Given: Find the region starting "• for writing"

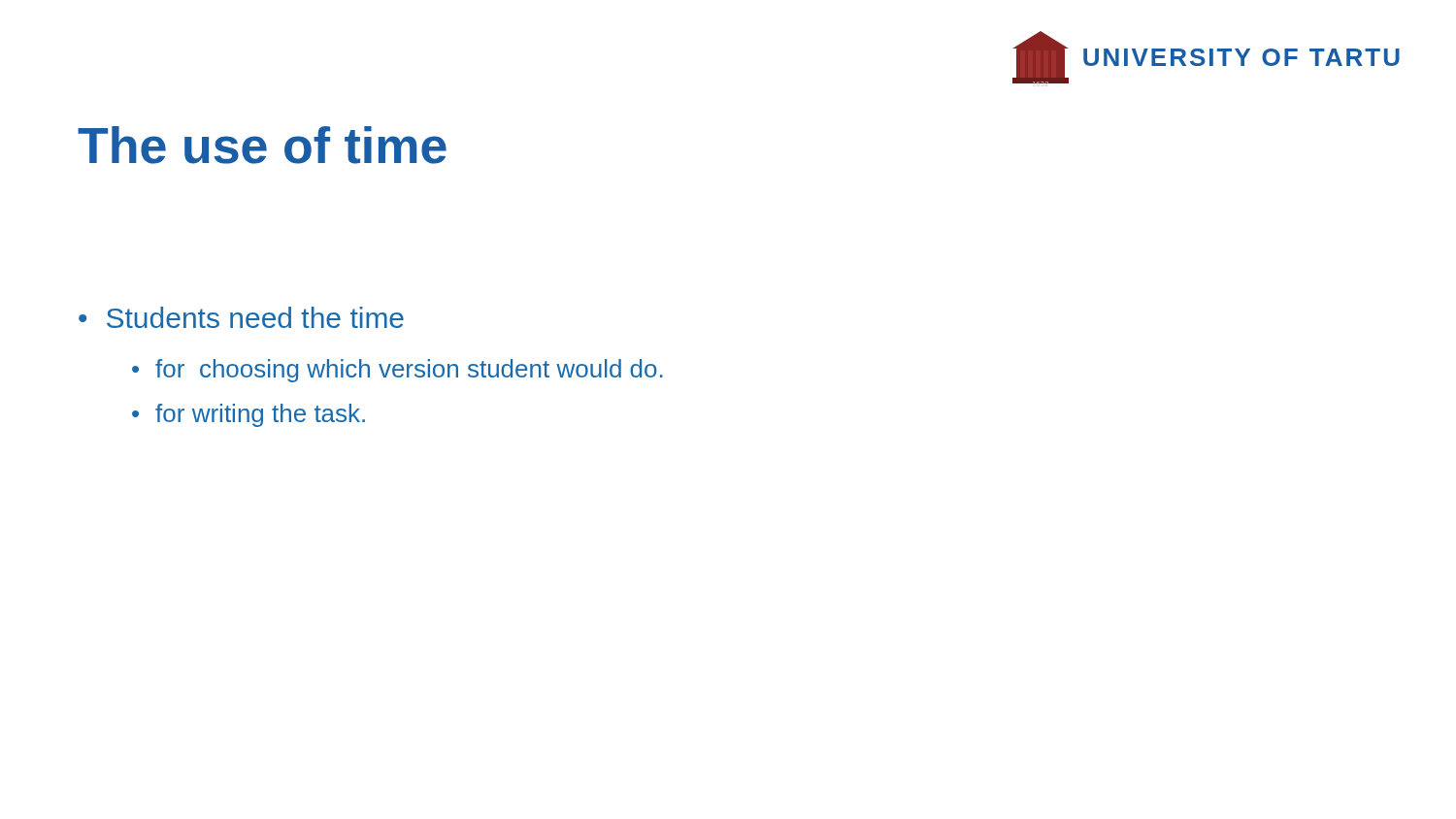Looking at the screenshot, I should (249, 414).
